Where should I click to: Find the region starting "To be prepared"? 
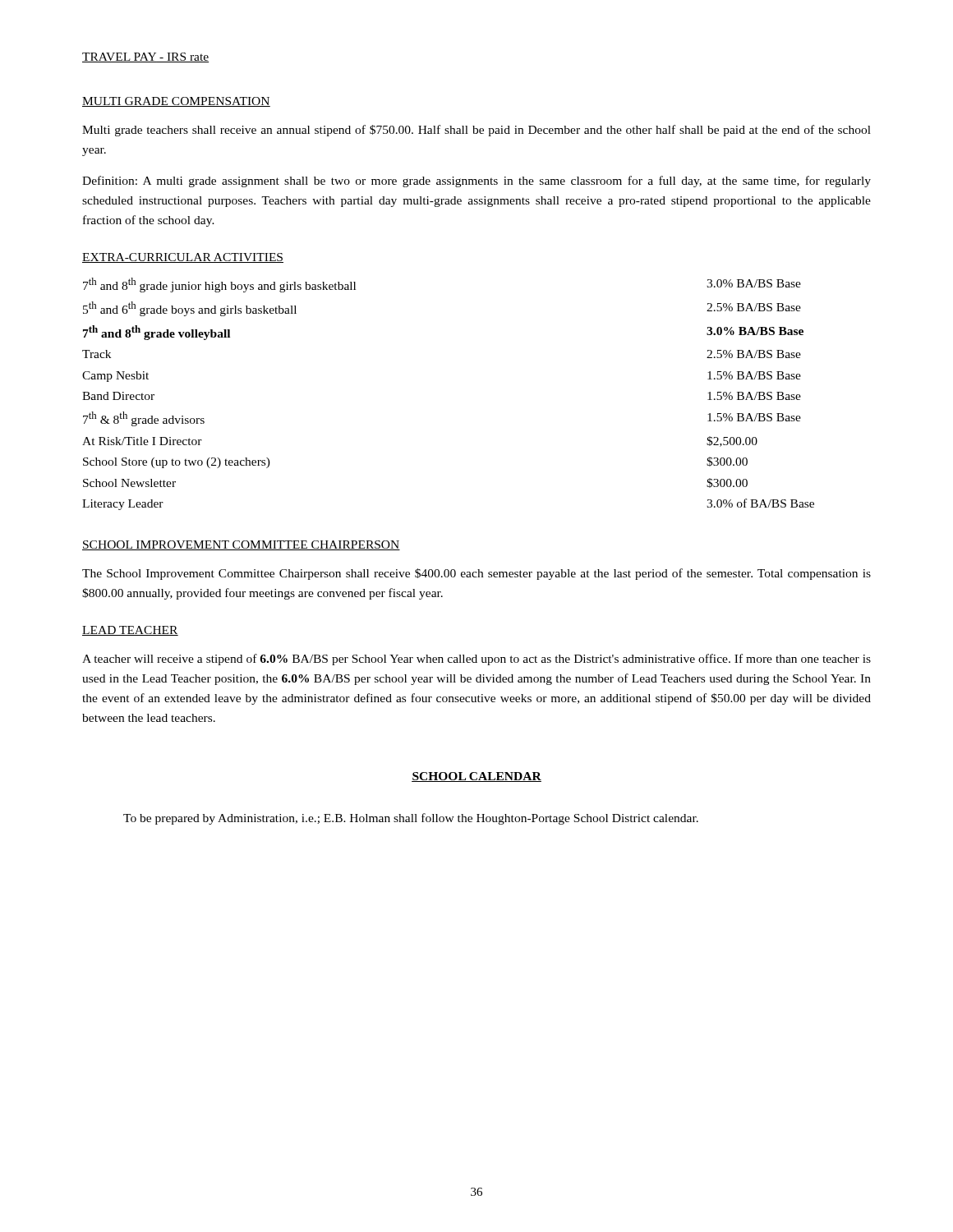click(x=411, y=818)
